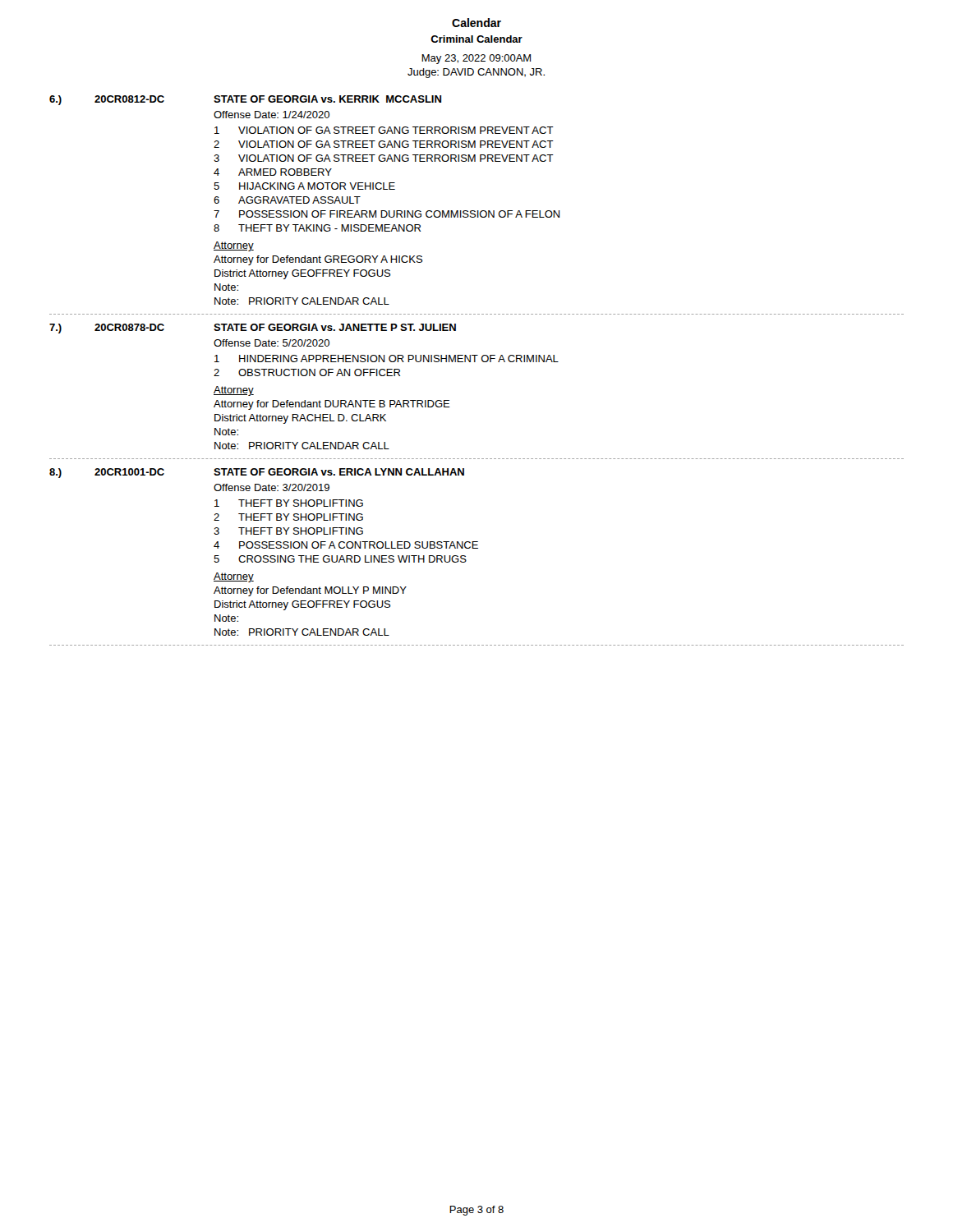Where is the passage that starts "1HINDERING APPREHENSION OR PUNISHMENT"?
This screenshot has width=953, height=1232.
559,359
